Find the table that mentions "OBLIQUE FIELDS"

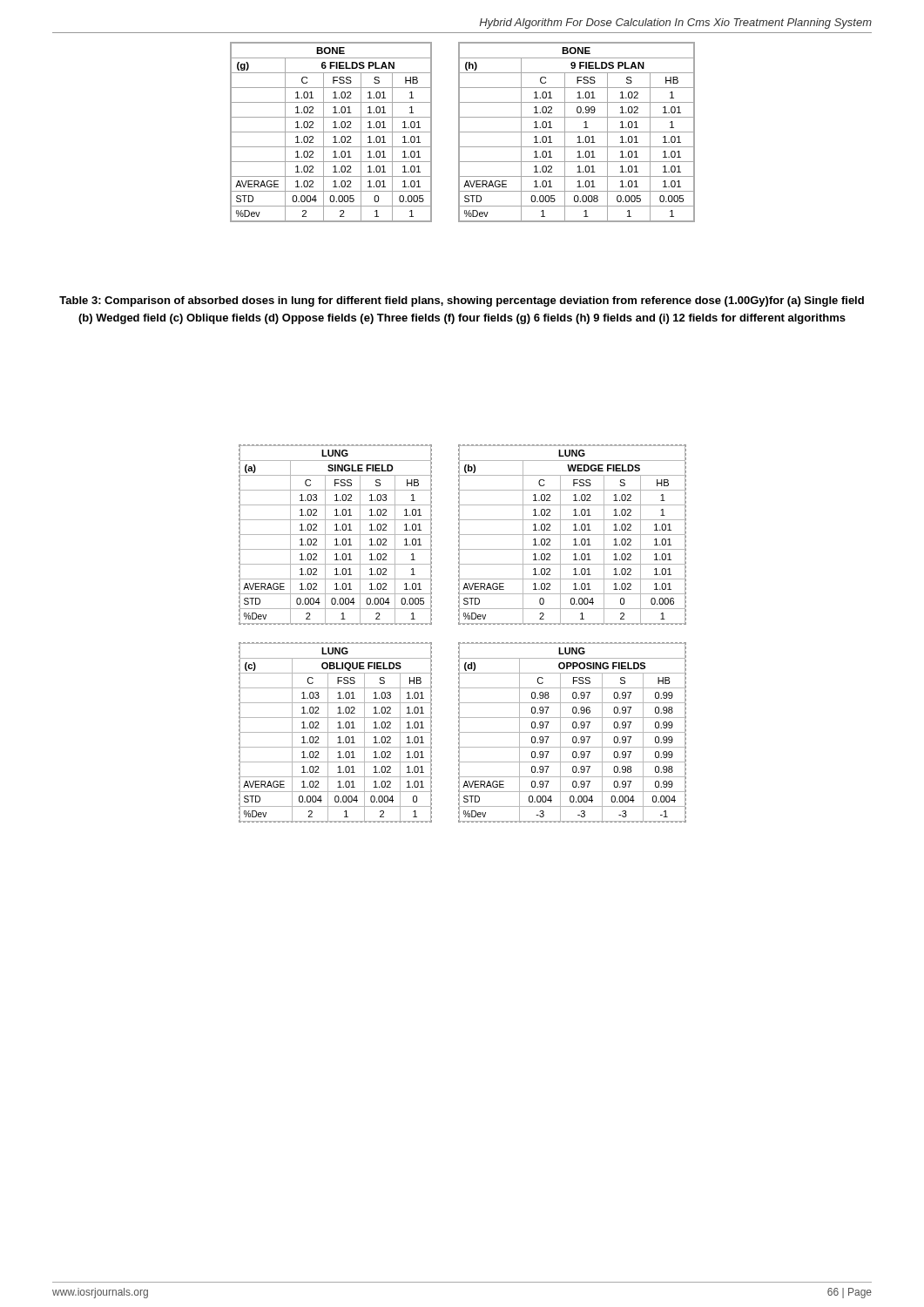[x=335, y=732]
